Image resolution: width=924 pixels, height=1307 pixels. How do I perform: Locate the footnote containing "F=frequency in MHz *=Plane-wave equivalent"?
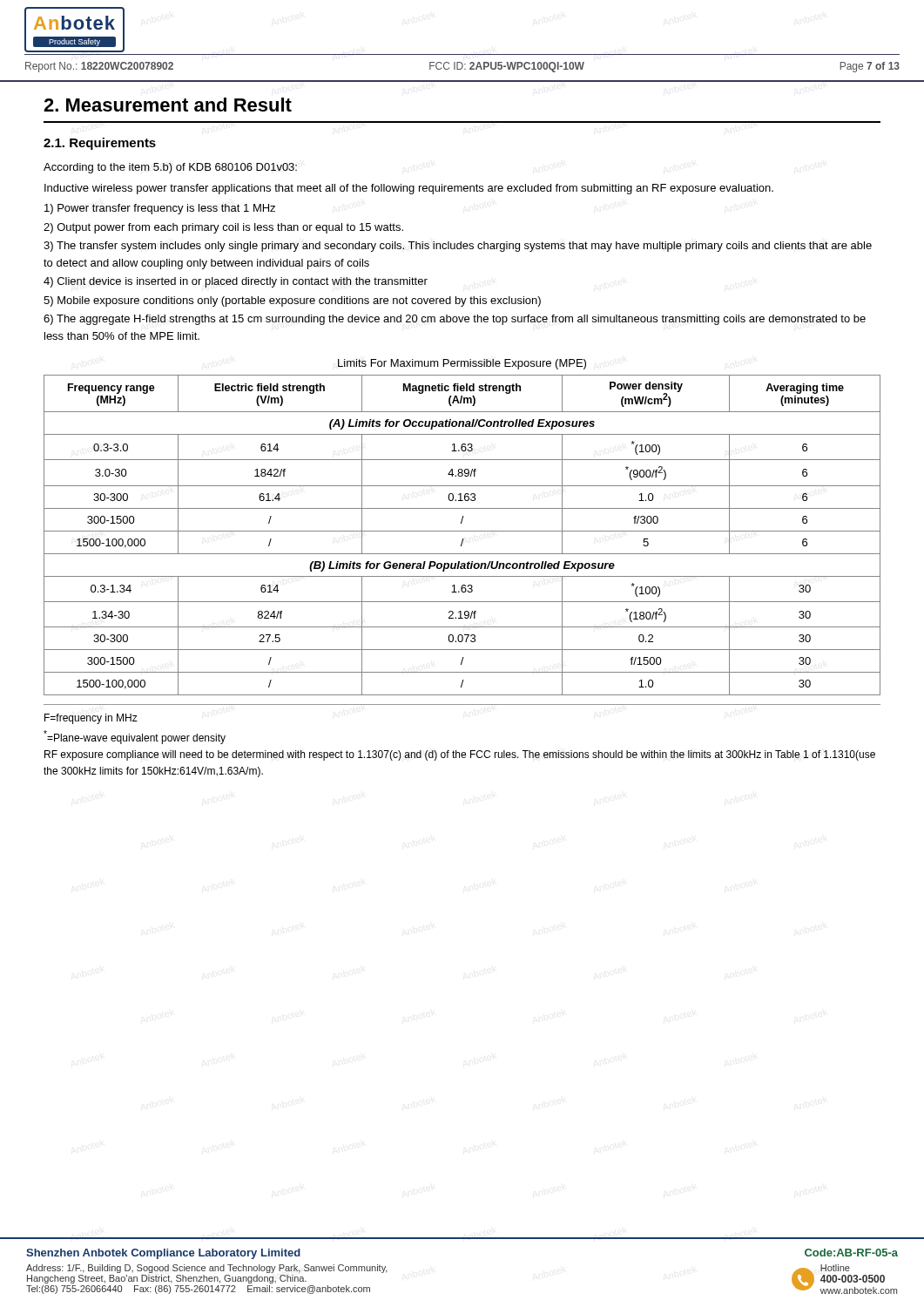click(460, 745)
